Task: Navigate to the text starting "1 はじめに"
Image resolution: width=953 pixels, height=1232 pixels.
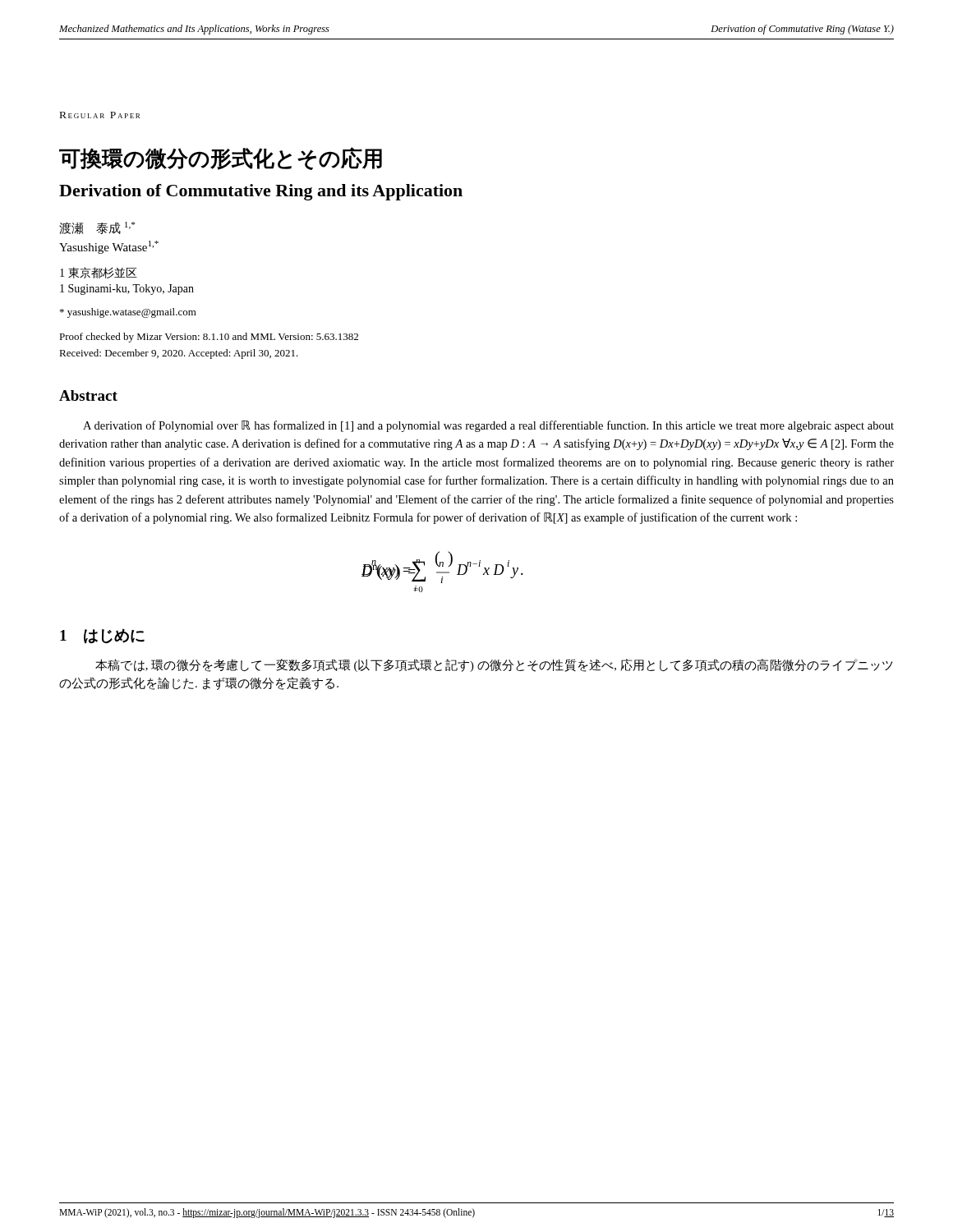Action: (x=102, y=635)
